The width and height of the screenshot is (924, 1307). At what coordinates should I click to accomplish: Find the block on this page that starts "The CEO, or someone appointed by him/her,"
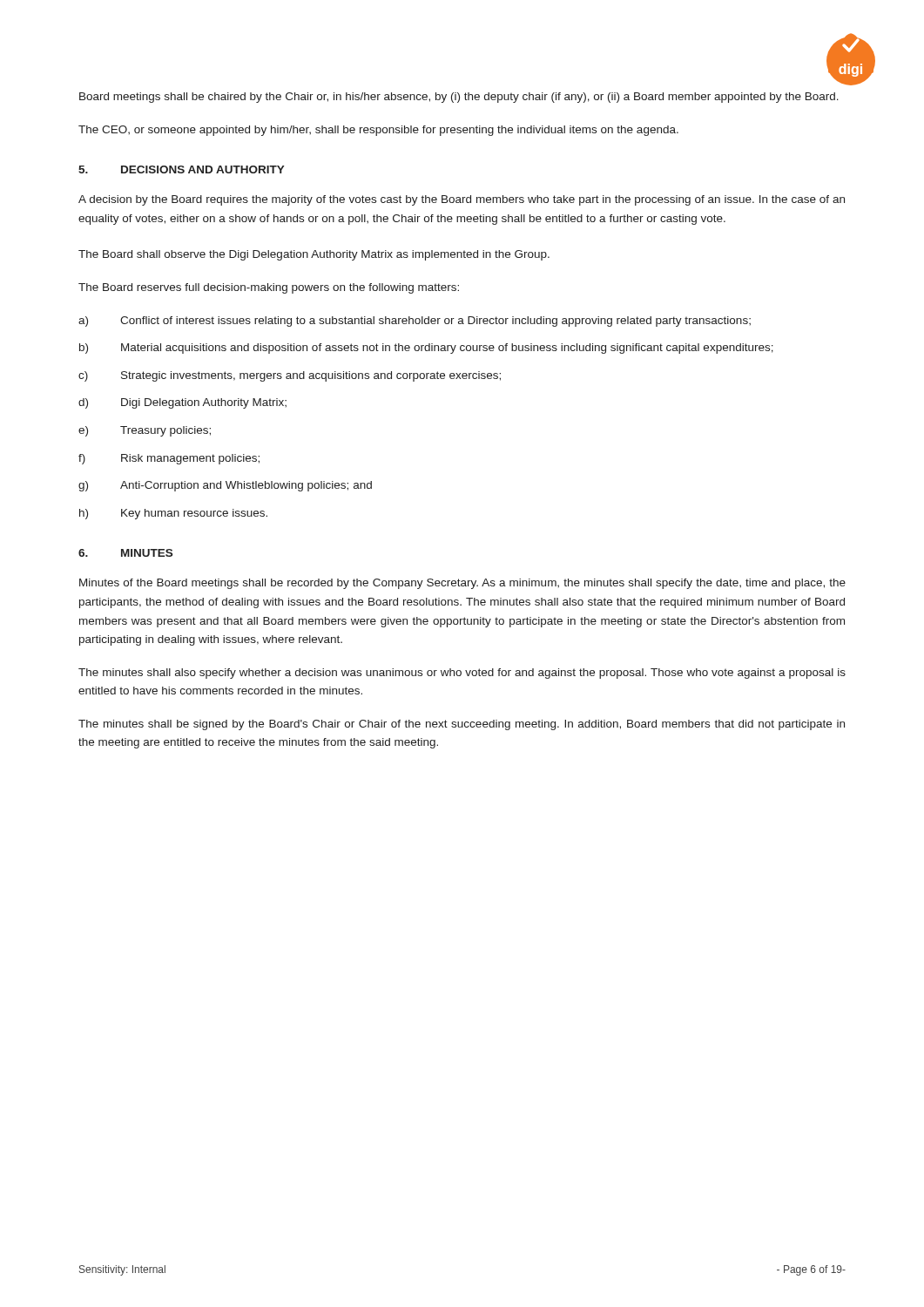[379, 129]
